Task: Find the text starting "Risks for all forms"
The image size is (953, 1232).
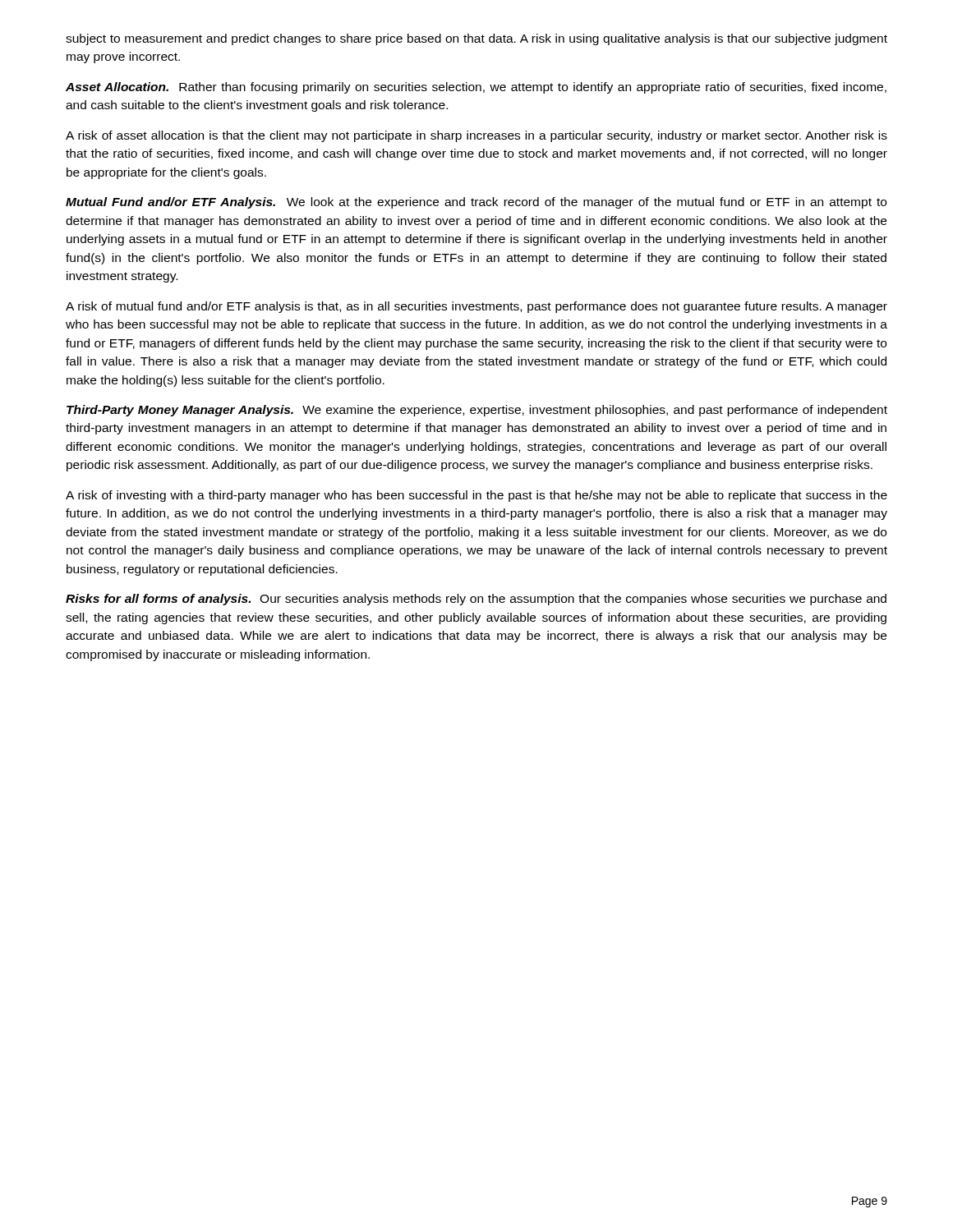Action: click(476, 627)
